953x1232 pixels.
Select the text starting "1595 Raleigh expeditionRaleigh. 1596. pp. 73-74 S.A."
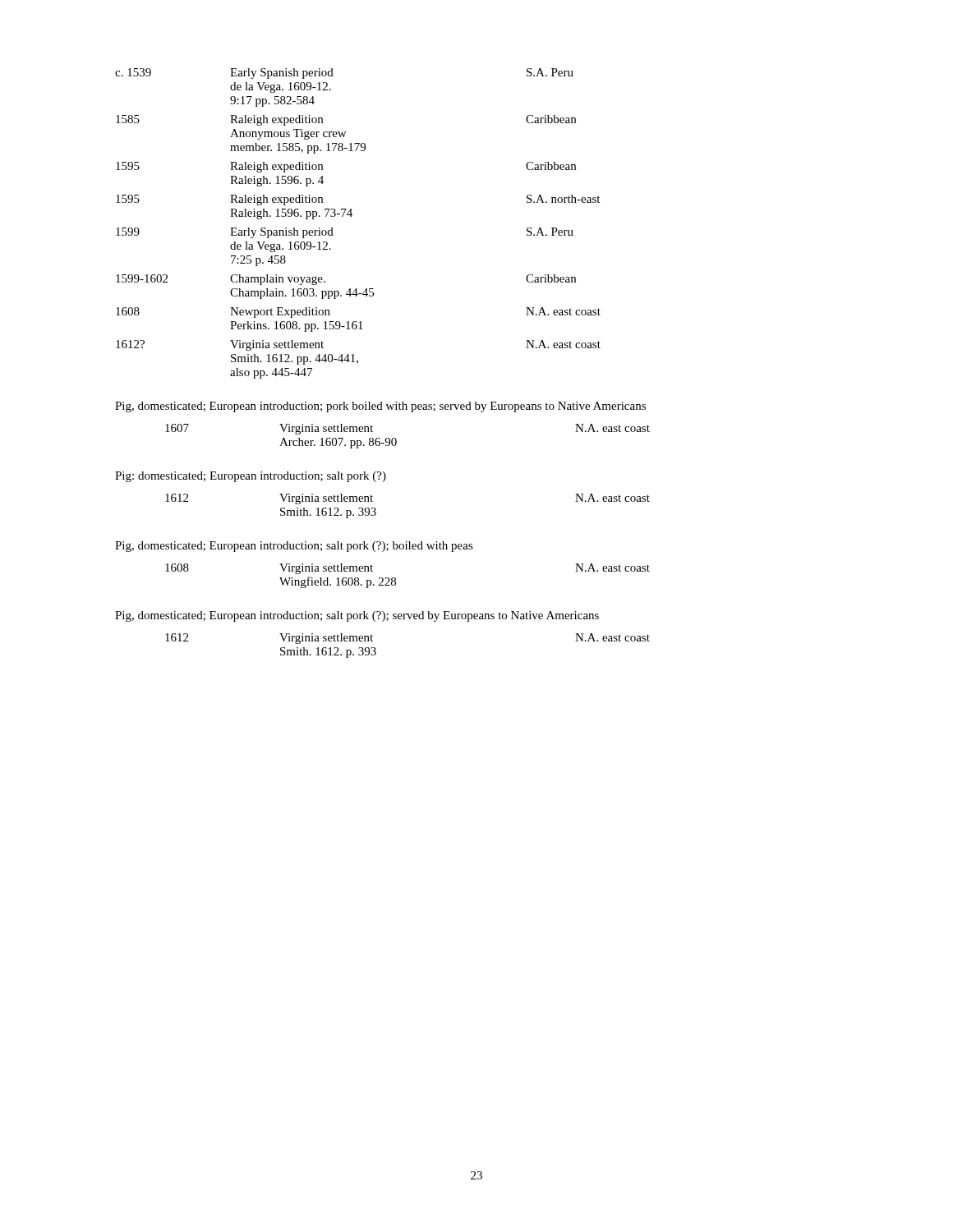(127, 200)
